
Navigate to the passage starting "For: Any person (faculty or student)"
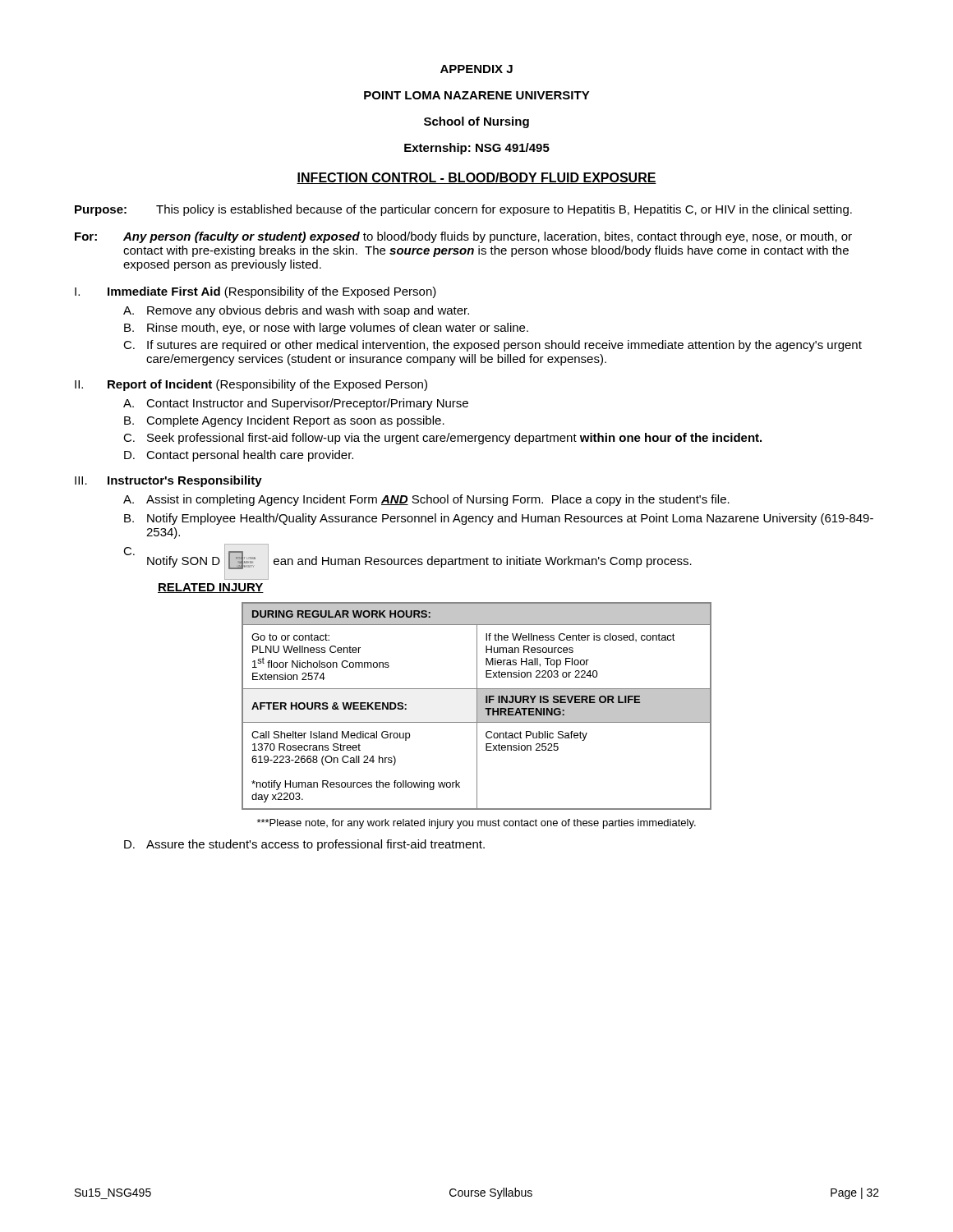coord(476,250)
